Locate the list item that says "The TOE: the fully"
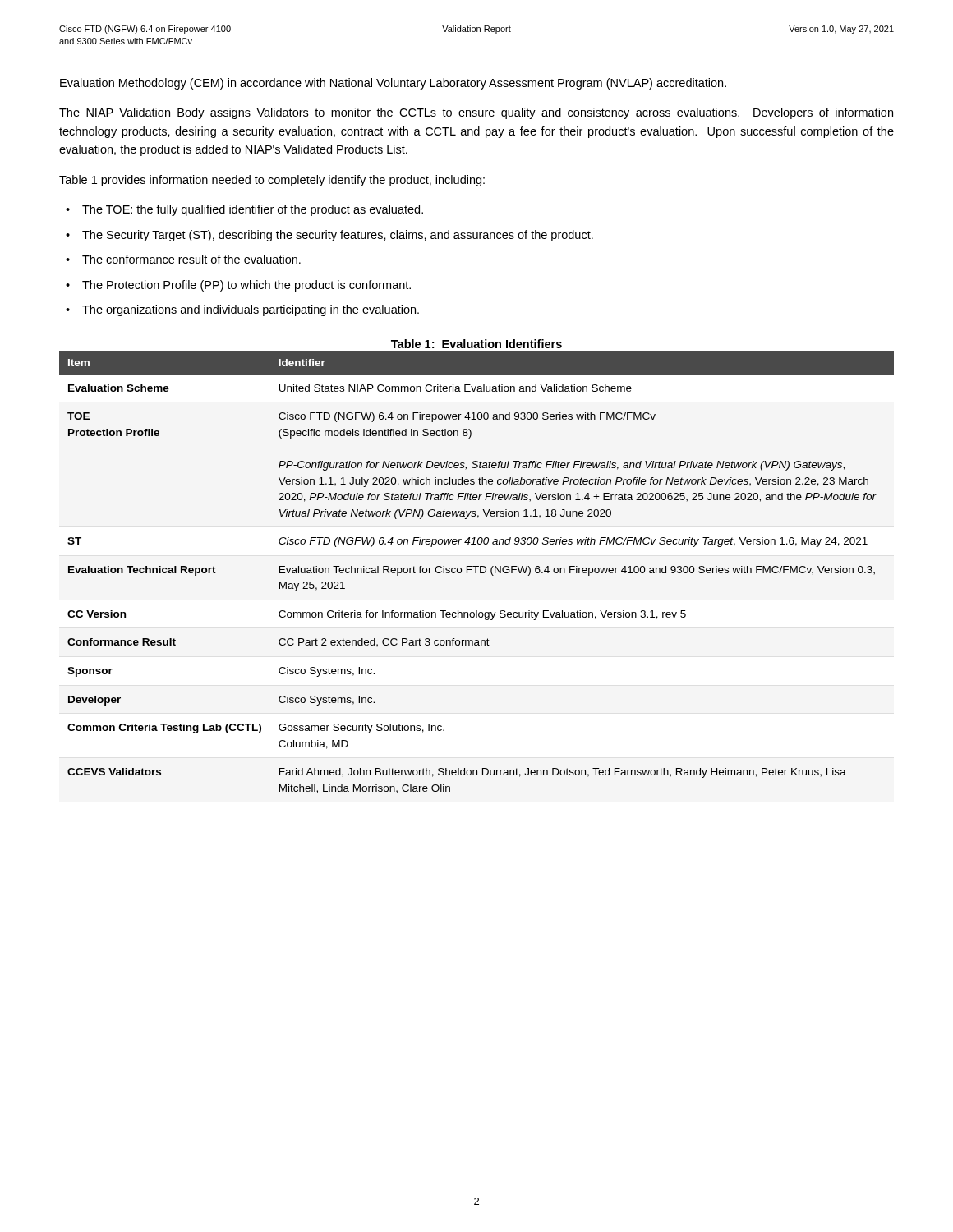 (x=253, y=210)
